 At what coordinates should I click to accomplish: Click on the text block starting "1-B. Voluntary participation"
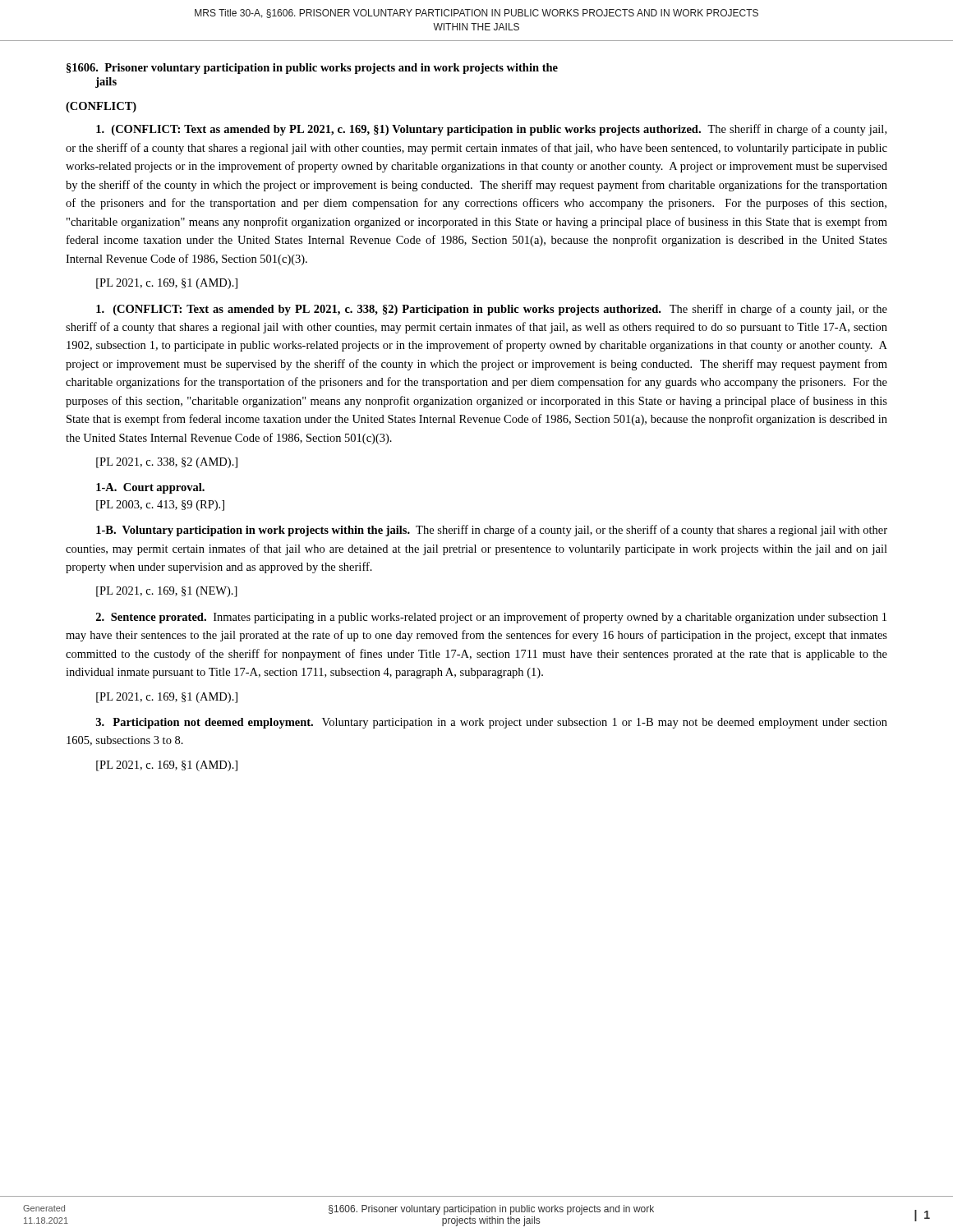click(x=476, y=548)
